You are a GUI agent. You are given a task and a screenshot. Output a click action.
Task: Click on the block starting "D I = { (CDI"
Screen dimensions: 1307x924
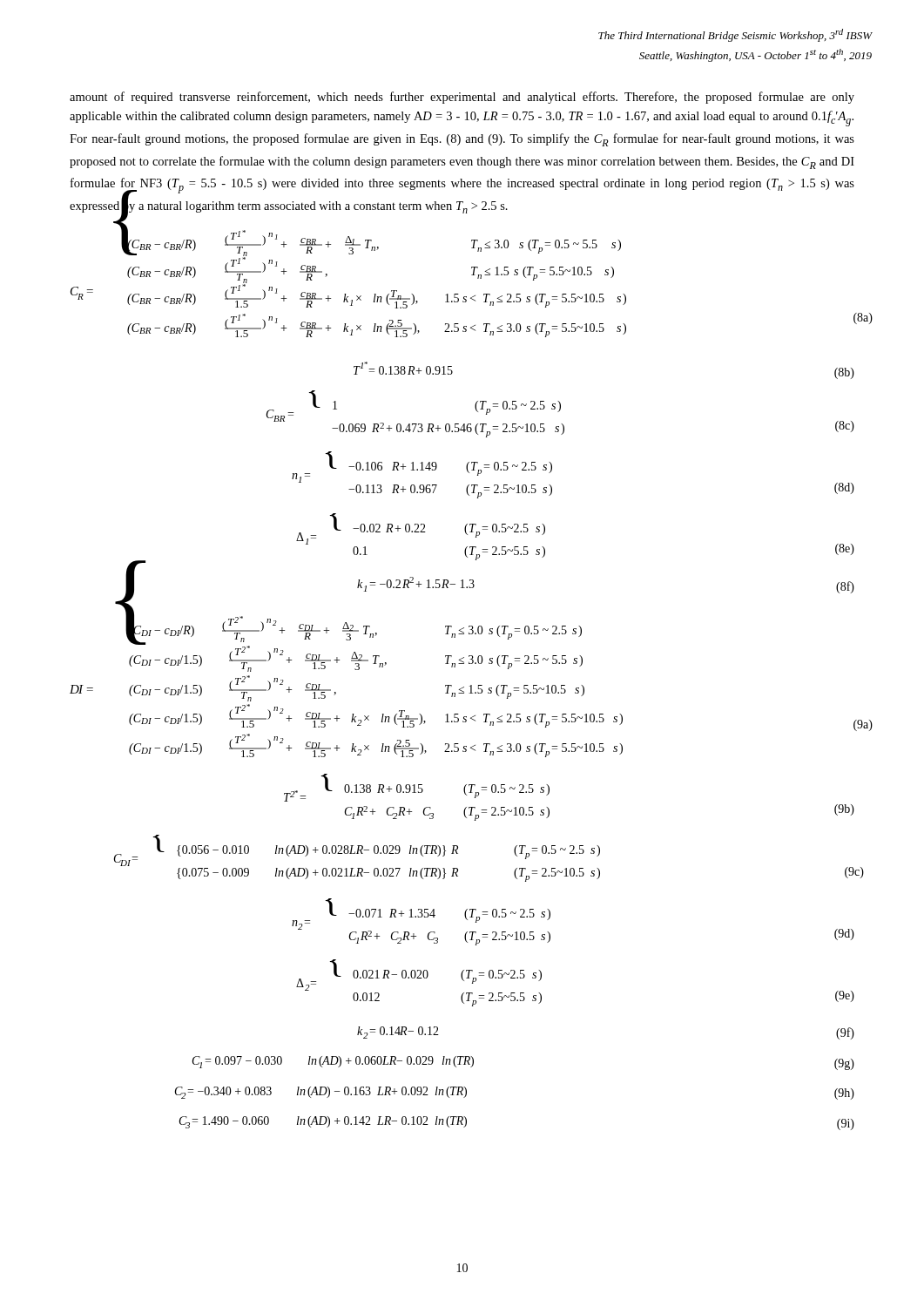click(462, 690)
